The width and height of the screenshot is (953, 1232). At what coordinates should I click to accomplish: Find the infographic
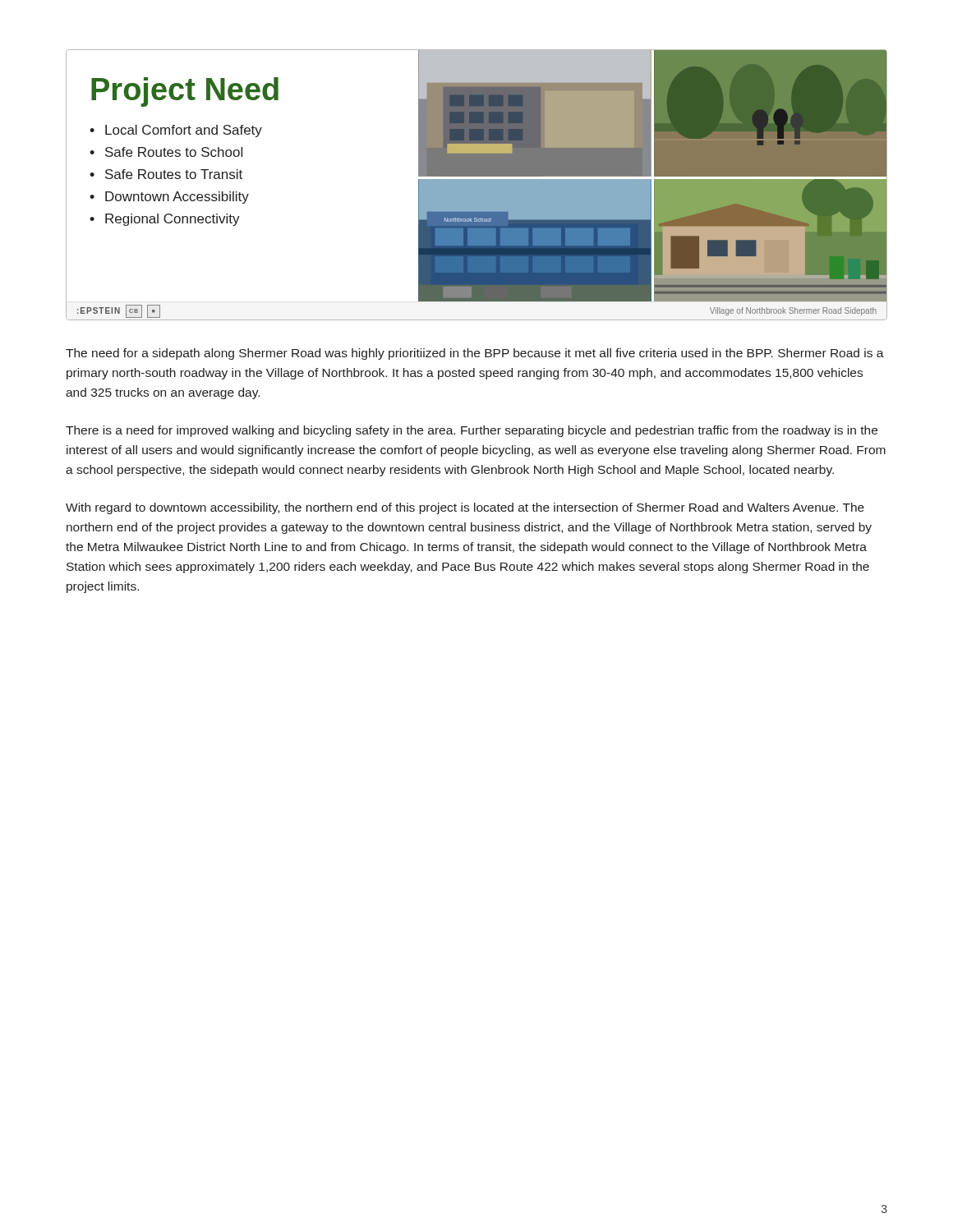point(476,185)
